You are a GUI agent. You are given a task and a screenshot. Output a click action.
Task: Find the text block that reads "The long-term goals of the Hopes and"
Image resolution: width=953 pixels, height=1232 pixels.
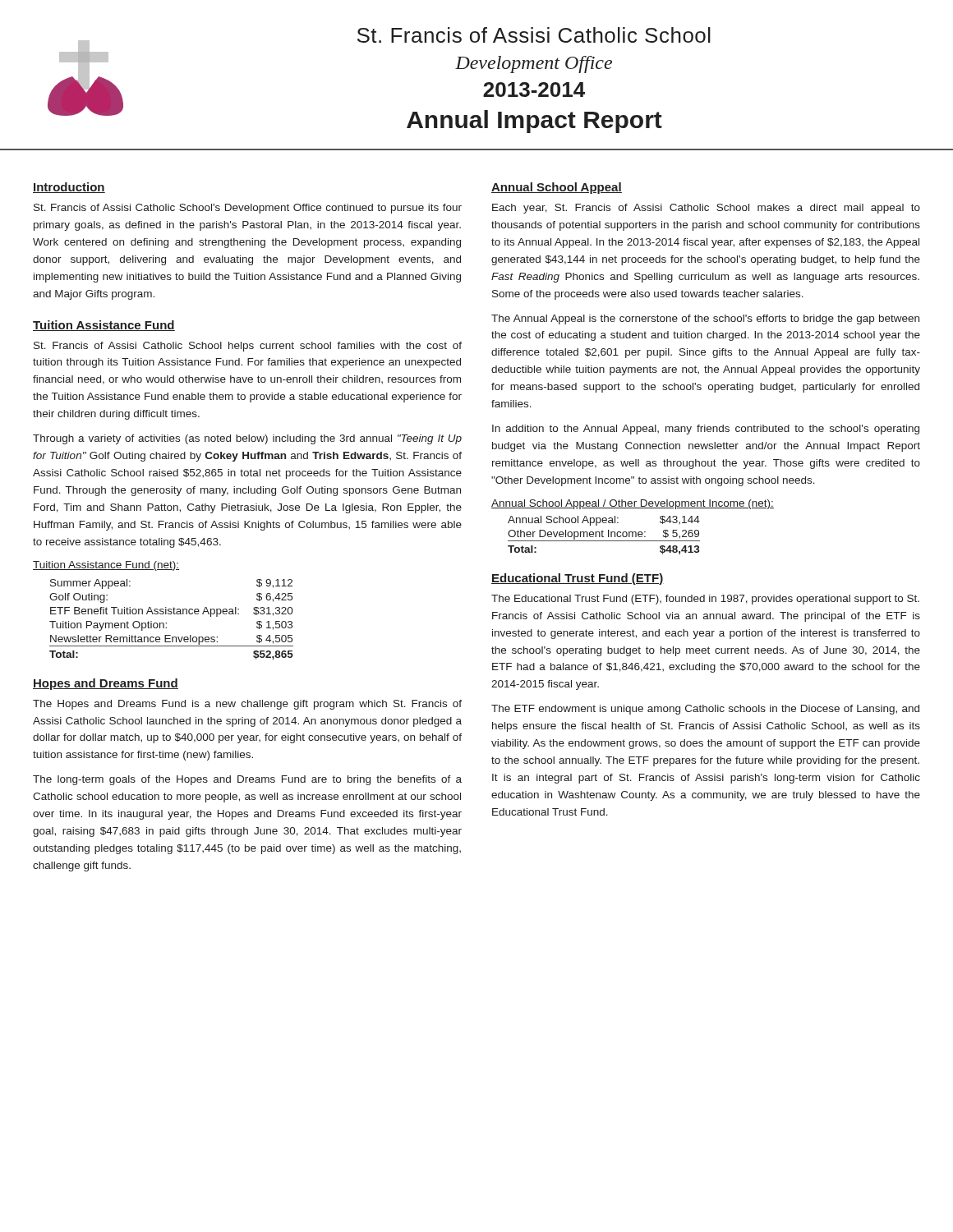[247, 822]
